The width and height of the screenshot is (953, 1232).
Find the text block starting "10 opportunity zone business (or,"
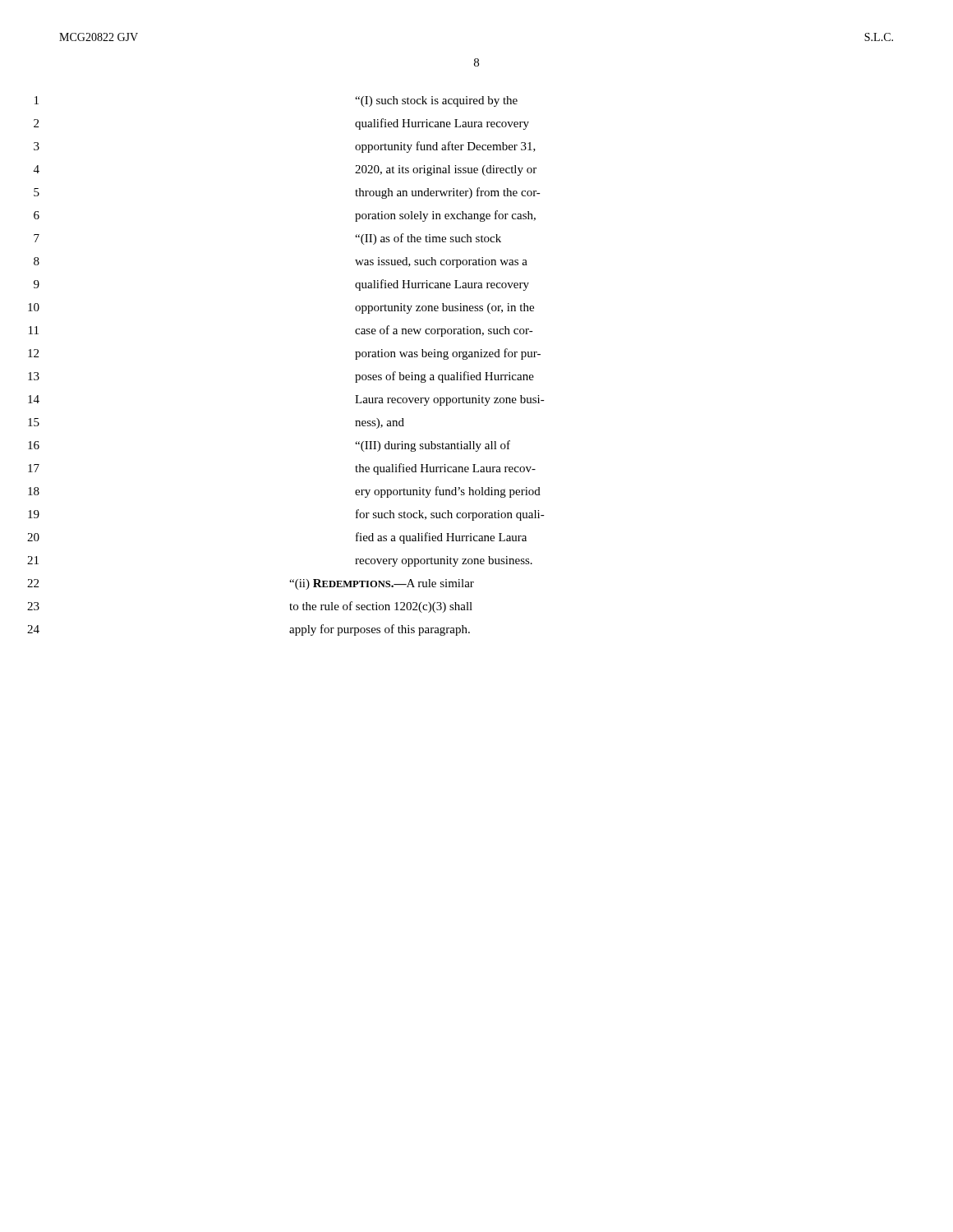pos(476,308)
